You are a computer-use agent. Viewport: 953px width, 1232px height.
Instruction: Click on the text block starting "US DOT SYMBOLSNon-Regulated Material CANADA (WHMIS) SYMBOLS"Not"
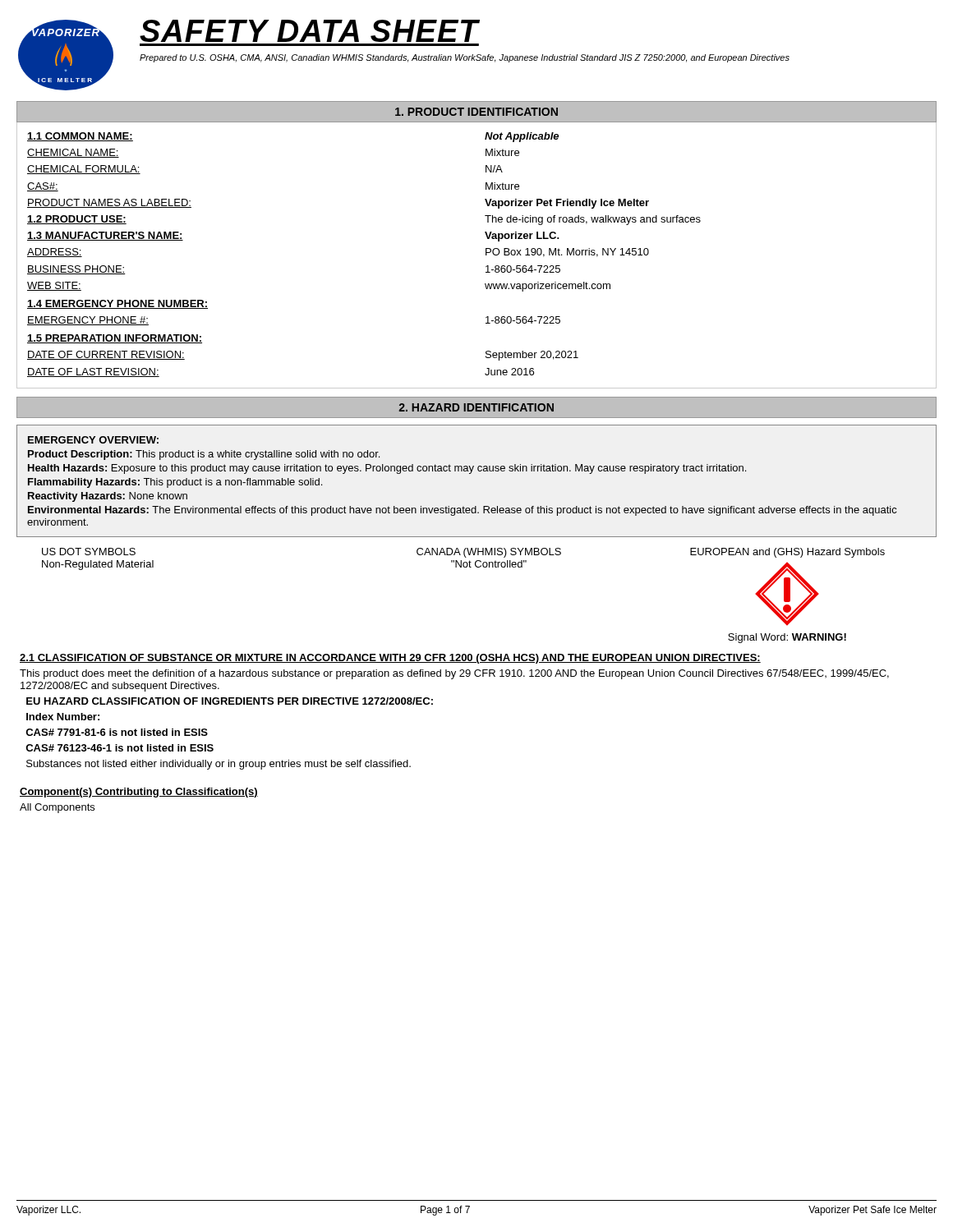(463, 553)
